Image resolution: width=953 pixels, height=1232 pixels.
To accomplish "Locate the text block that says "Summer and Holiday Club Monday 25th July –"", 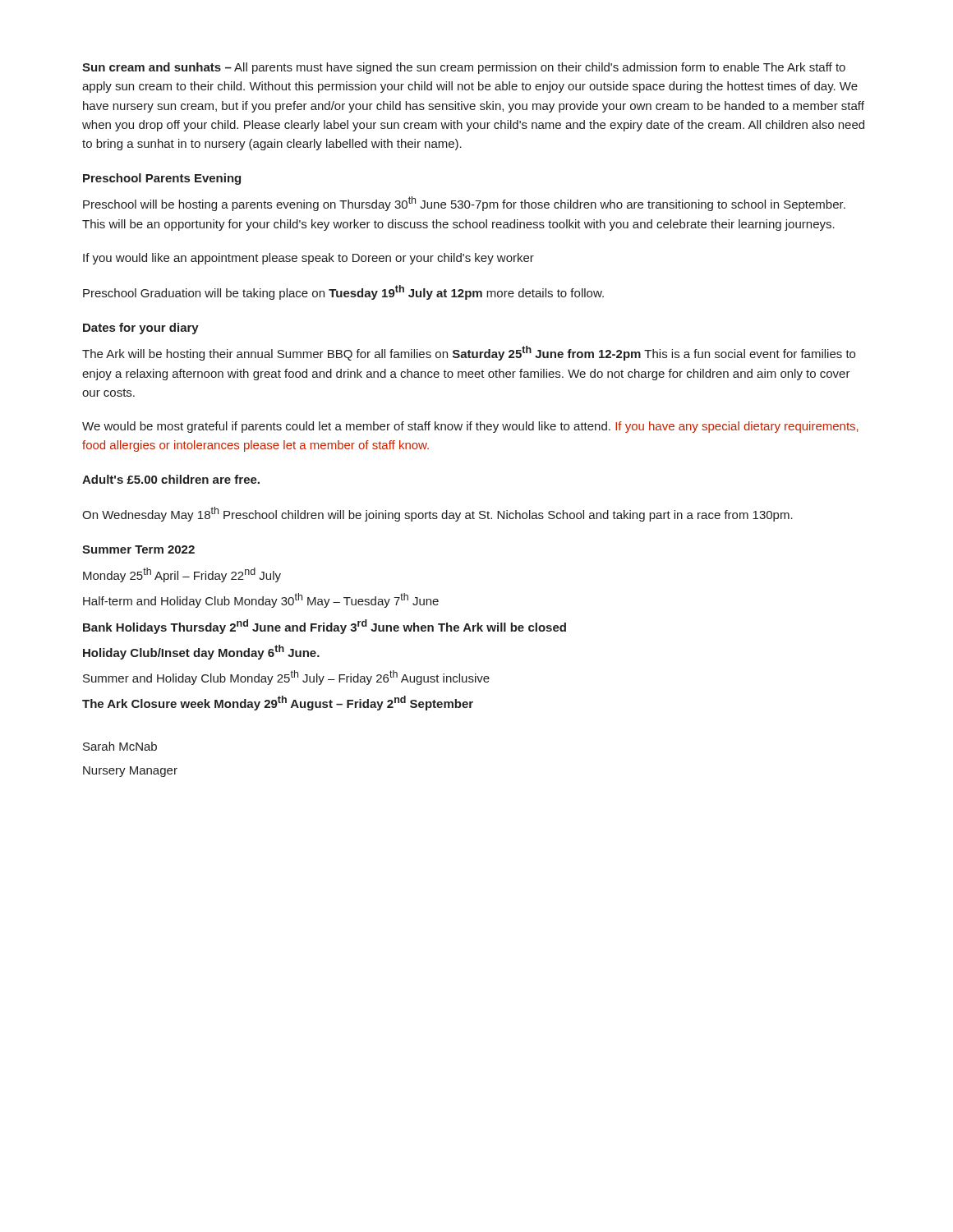I will point(286,677).
